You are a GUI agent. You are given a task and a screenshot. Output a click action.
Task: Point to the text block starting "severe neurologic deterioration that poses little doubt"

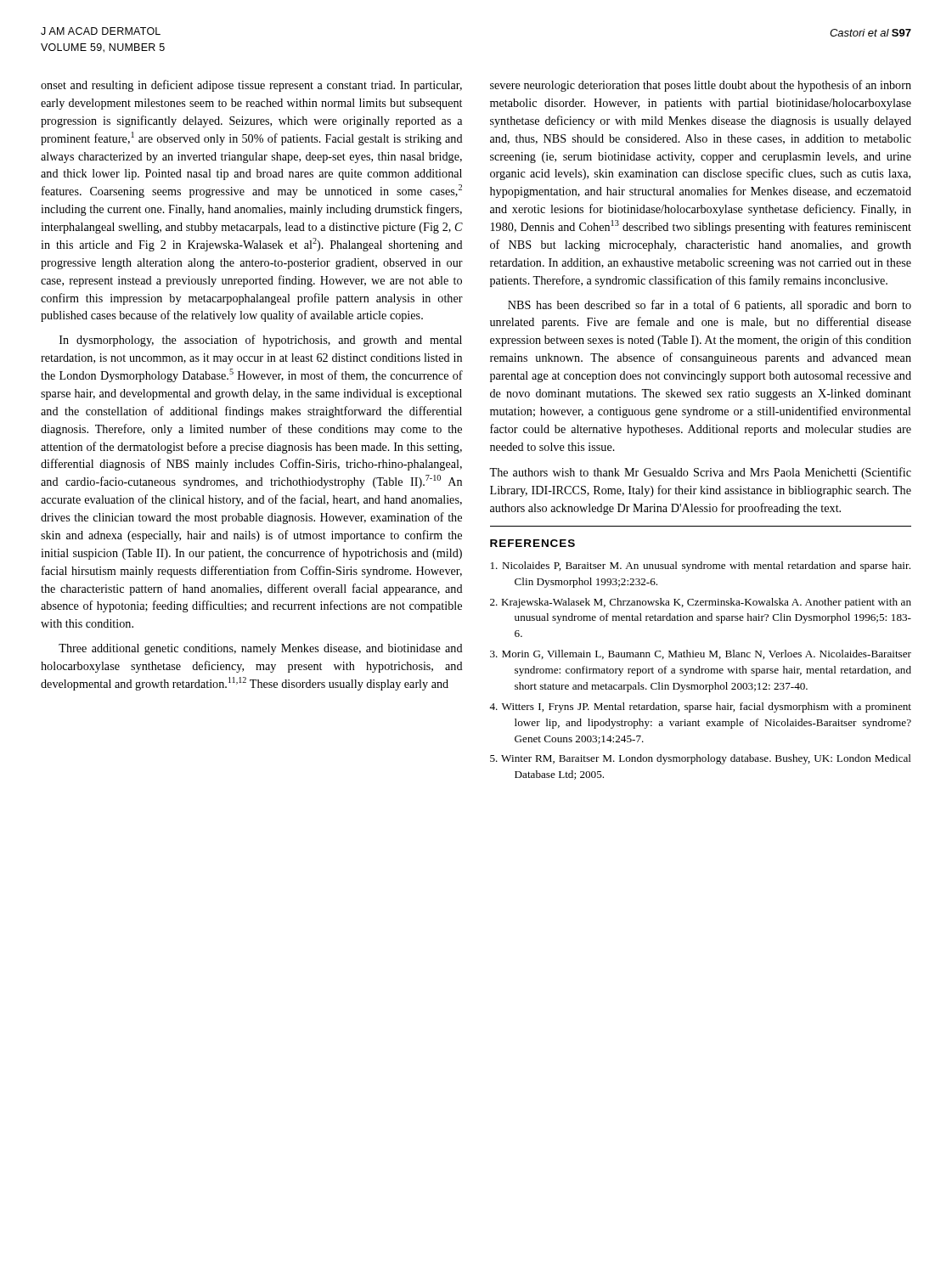coord(700,183)
